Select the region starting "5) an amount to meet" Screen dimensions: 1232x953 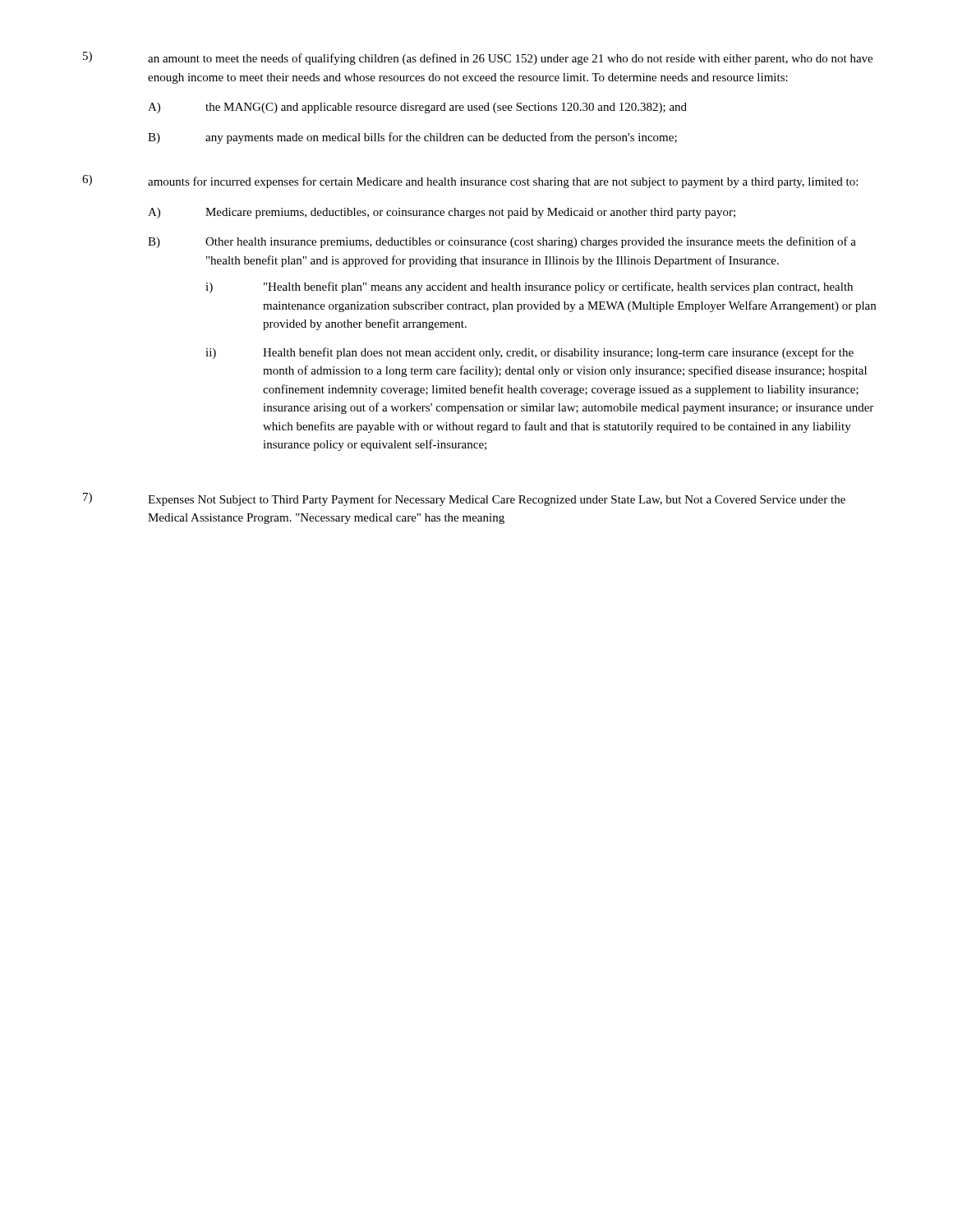pos(485,103)
